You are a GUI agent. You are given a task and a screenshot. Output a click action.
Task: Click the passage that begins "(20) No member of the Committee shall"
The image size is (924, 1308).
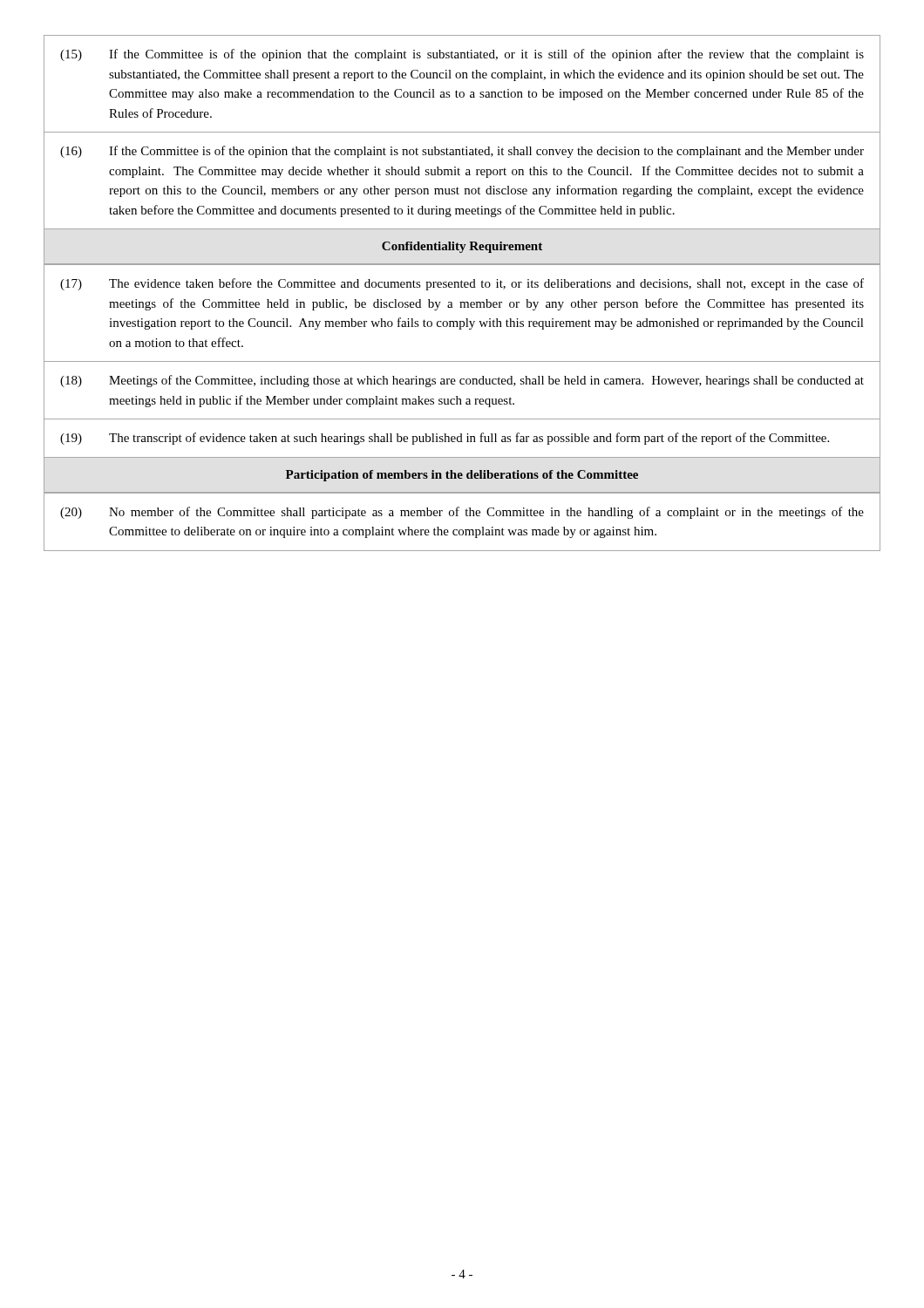pos(462,521)
